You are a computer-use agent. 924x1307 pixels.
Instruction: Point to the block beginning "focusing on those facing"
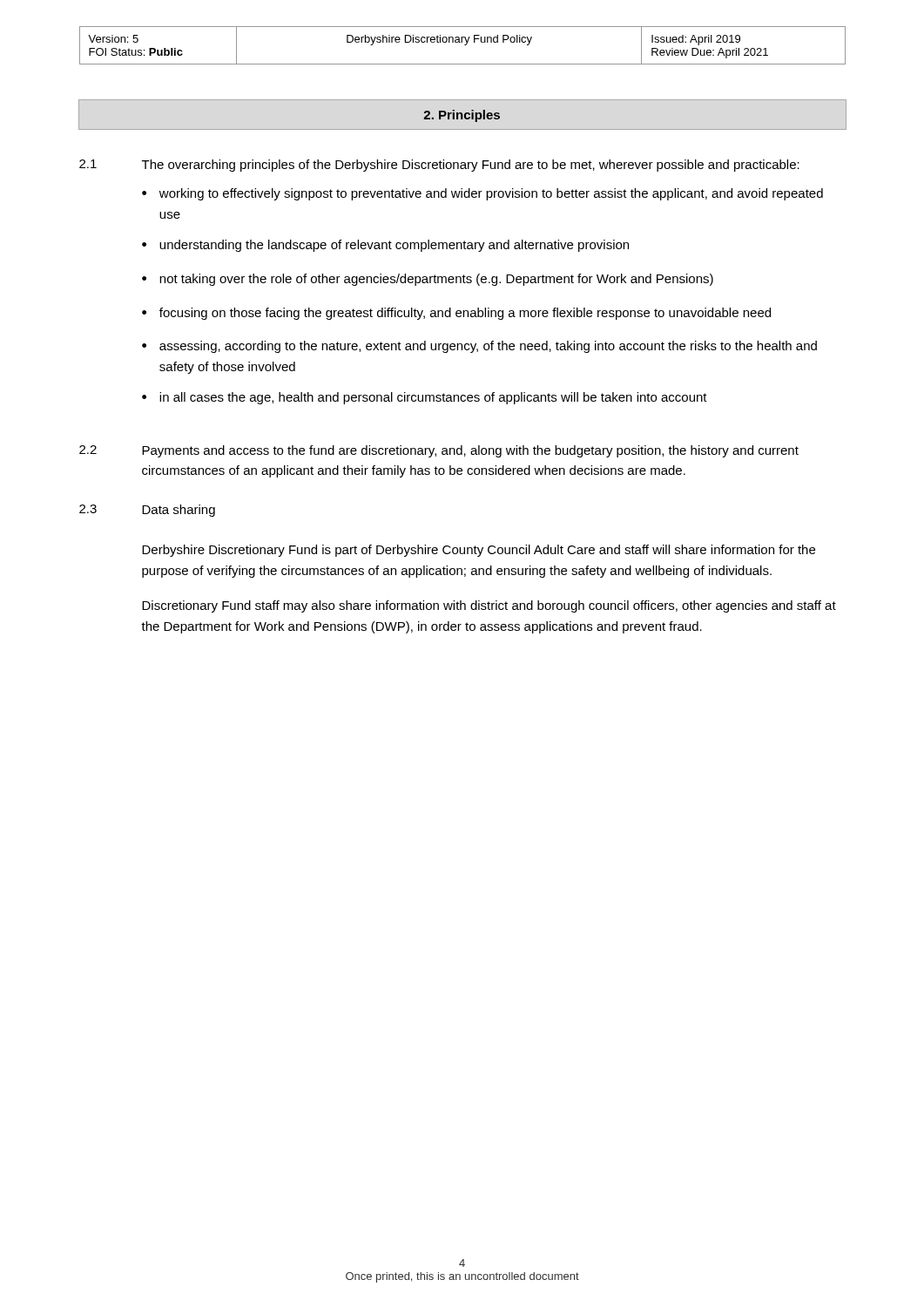(465, 312)
